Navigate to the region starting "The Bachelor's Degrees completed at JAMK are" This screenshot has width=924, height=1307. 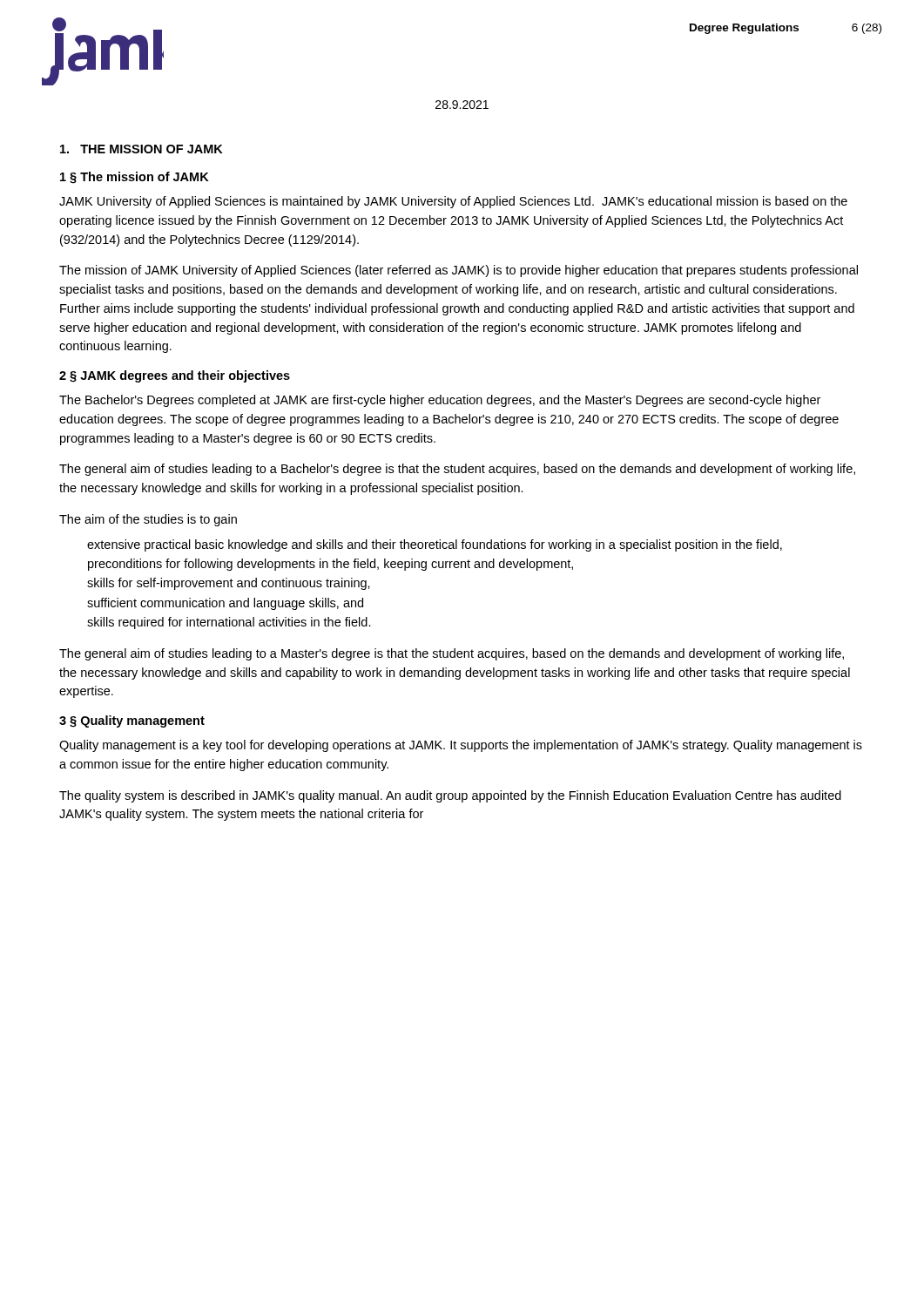click(449, 419)
